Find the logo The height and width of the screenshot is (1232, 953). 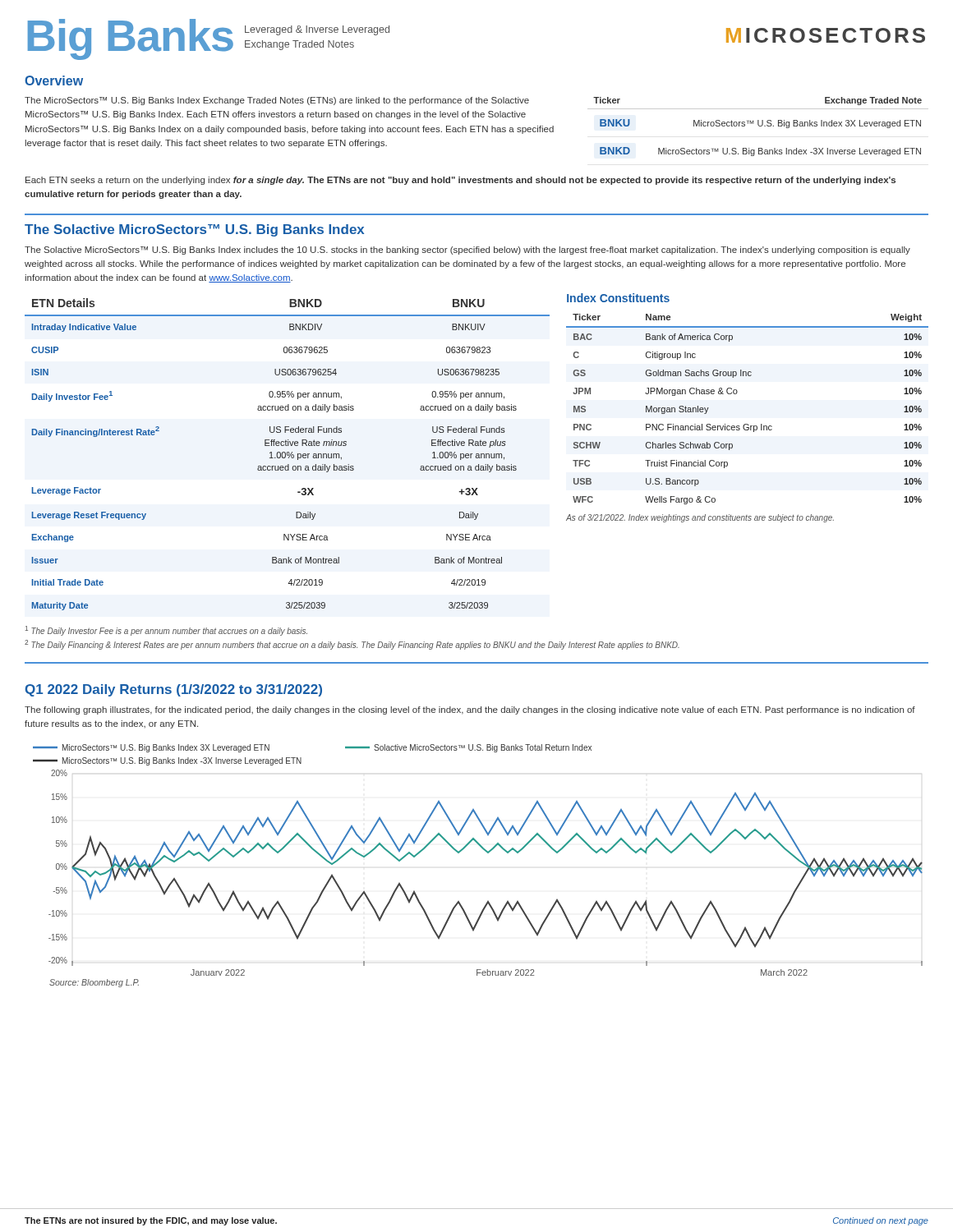tap(826, 35)
